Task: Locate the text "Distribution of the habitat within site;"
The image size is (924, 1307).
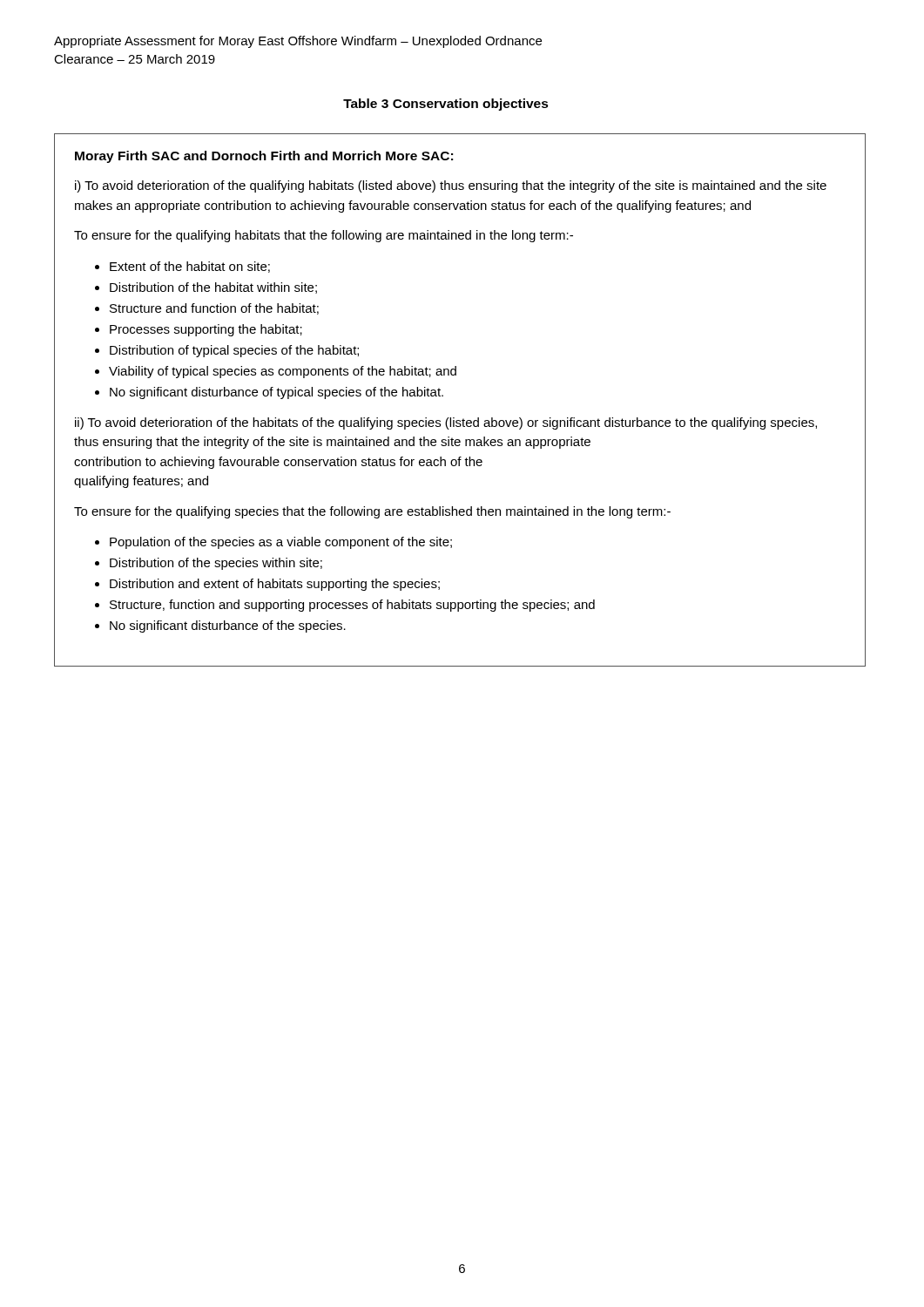Action: point(213,287)
